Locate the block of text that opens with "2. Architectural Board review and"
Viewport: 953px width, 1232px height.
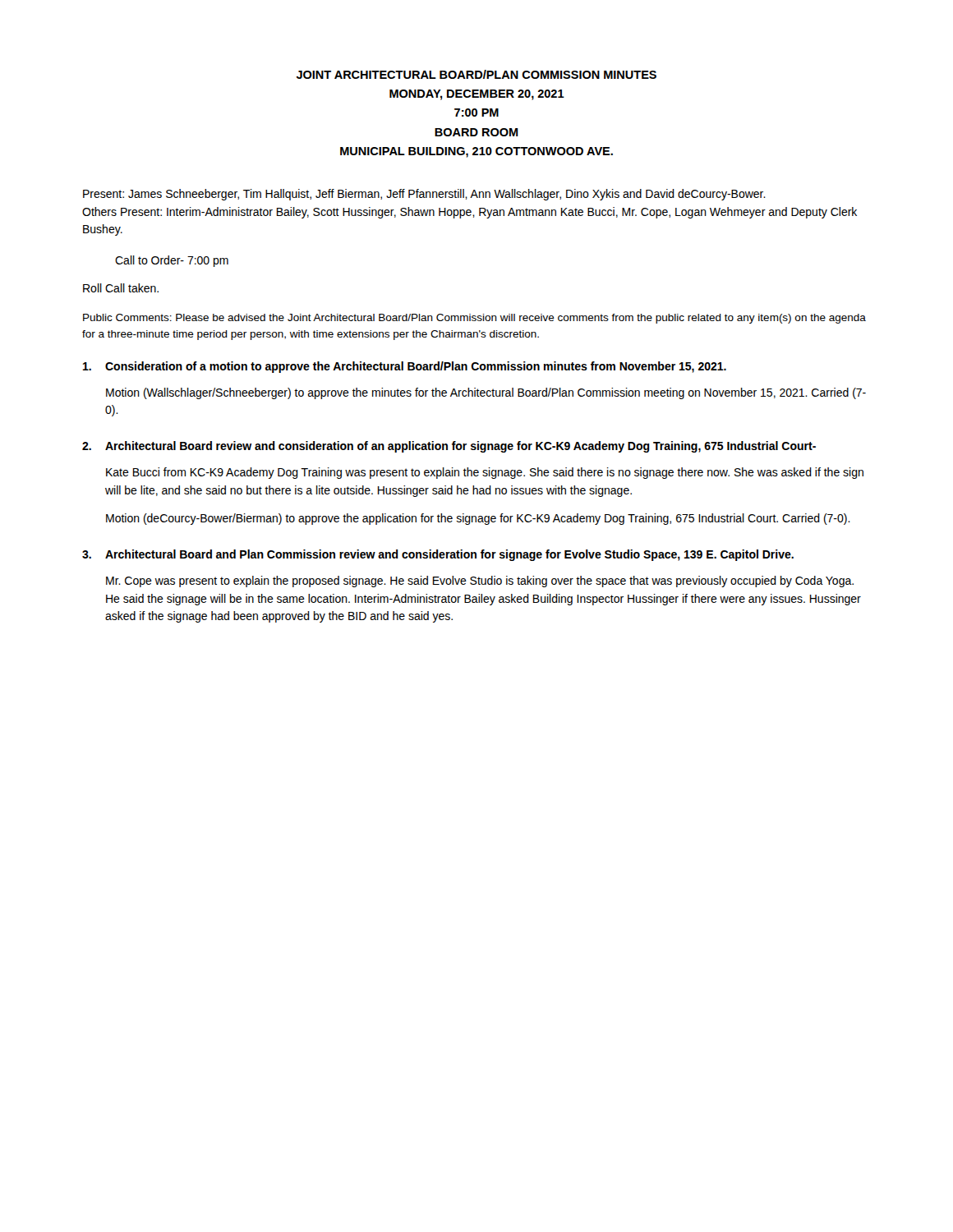pyautogui.click(x=476, y=483)
